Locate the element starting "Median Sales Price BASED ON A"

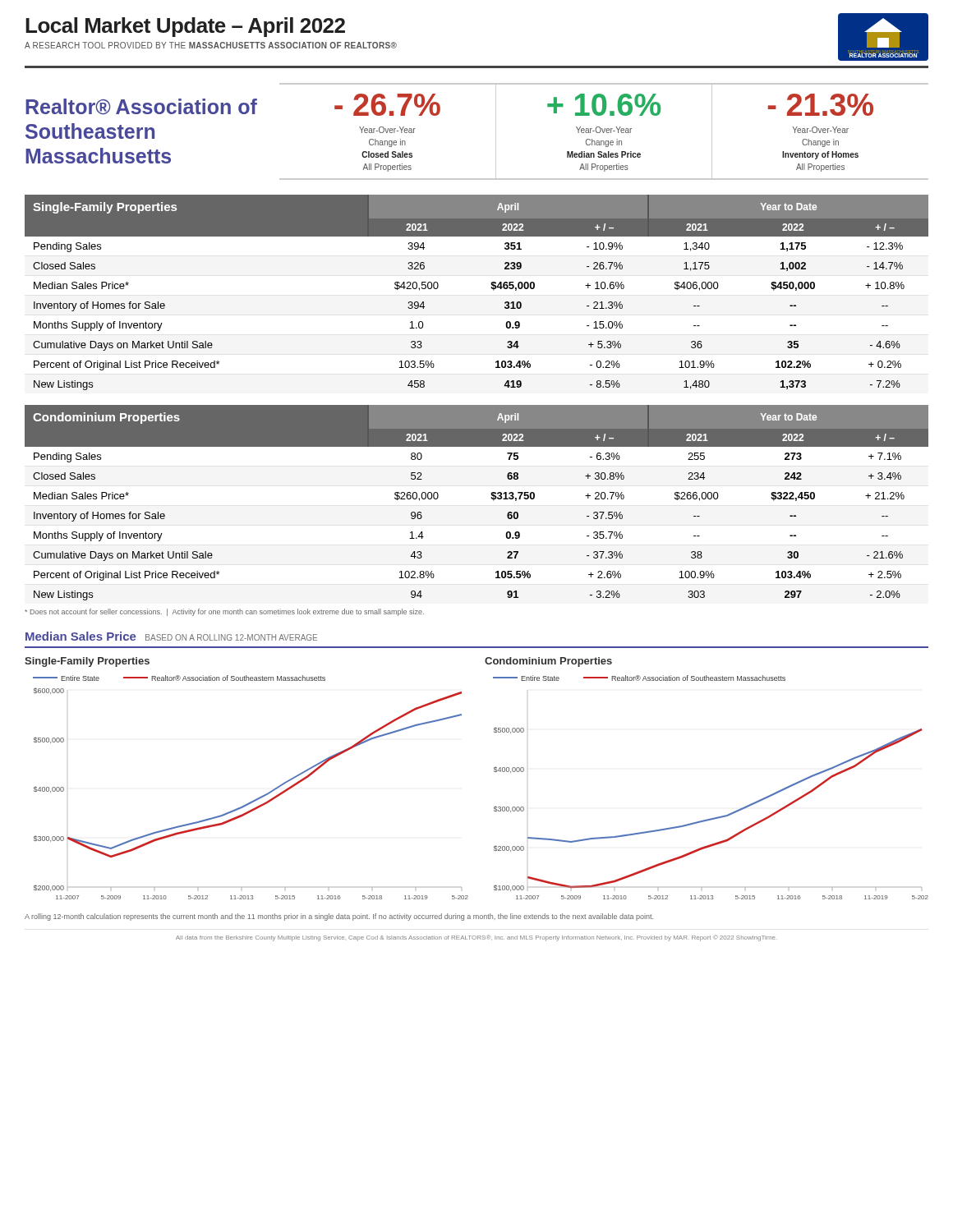click(x=171, y=636)
